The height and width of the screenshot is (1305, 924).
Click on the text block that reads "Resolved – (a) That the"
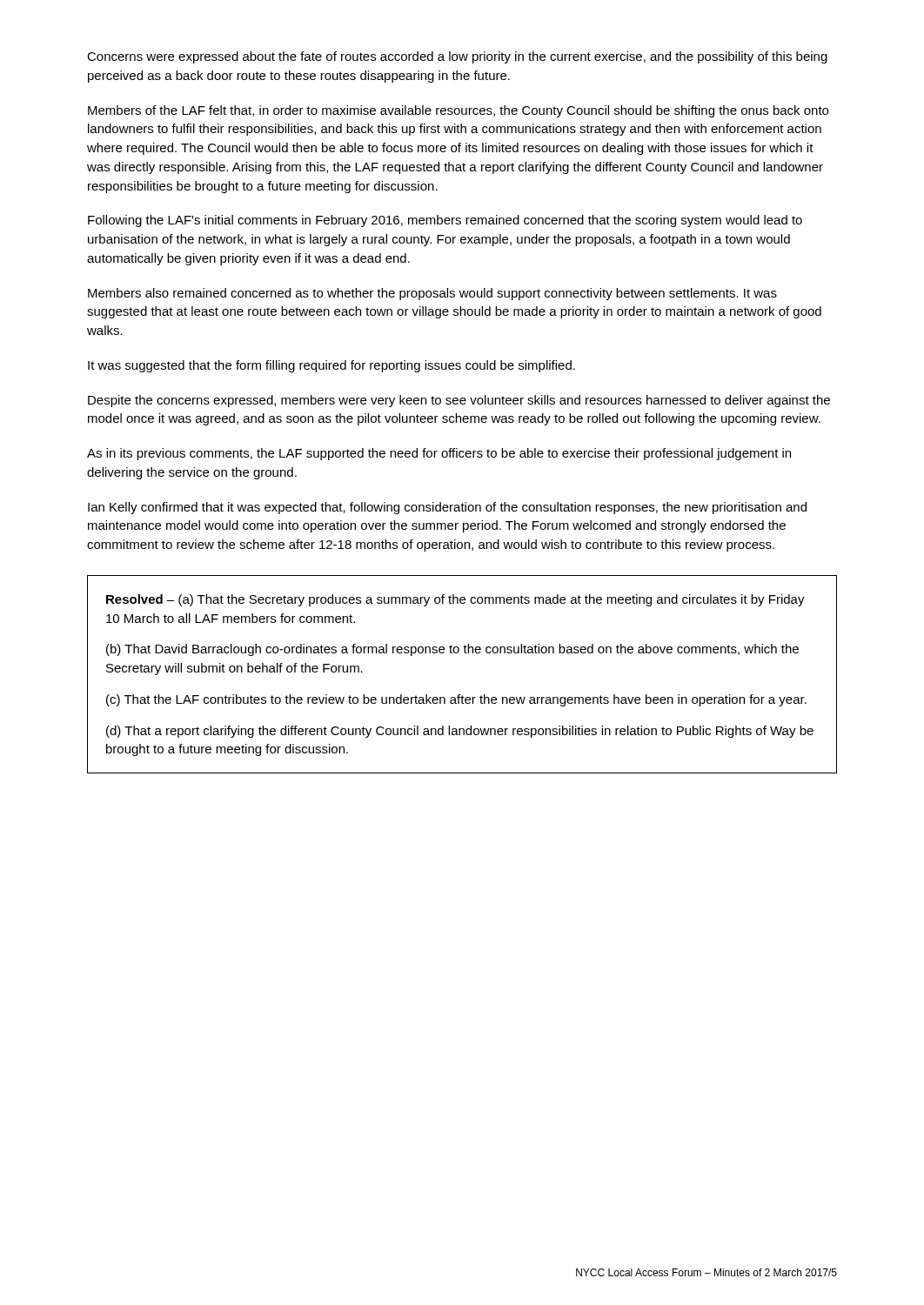pos(455,600)
